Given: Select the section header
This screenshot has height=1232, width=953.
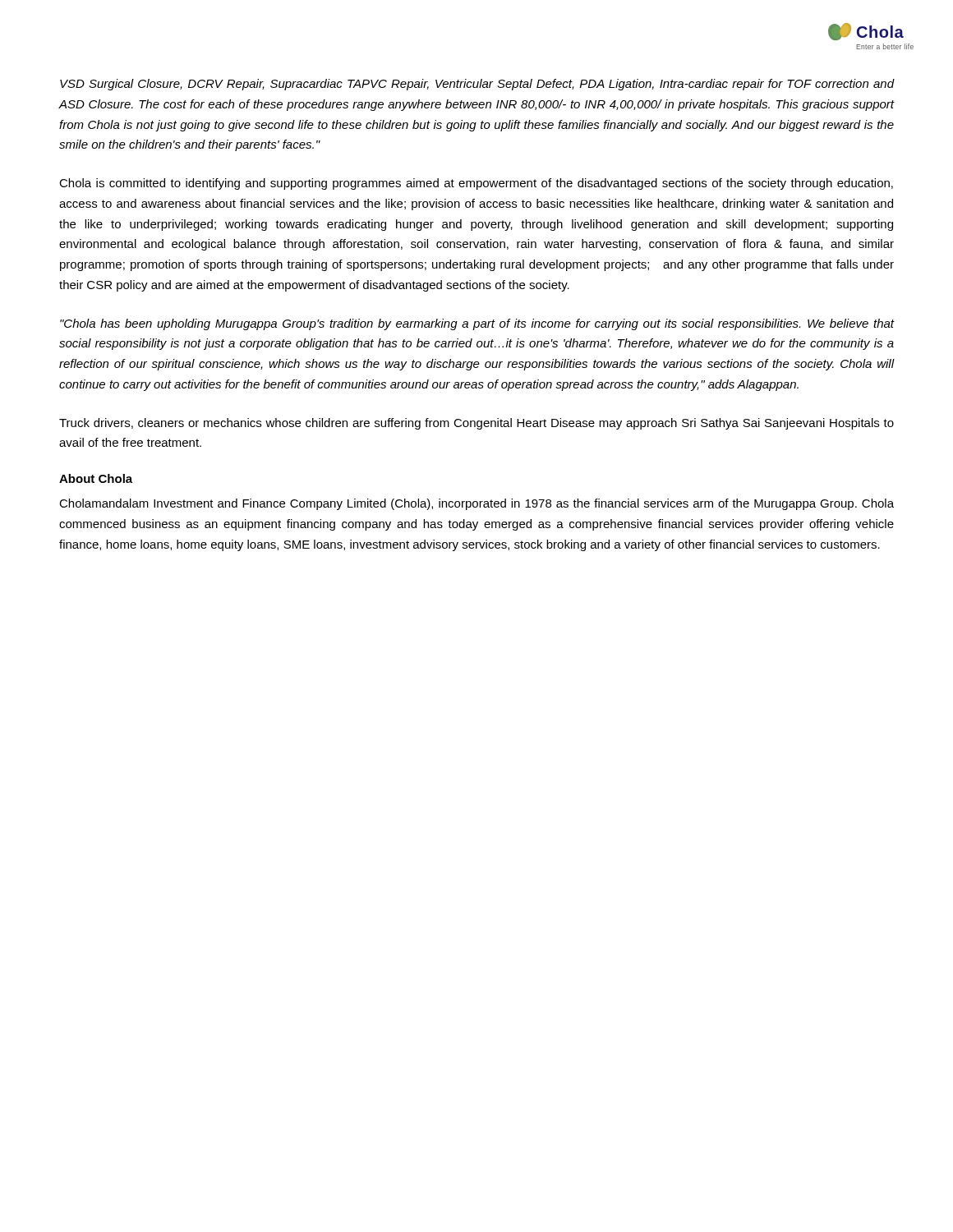Looking at the screenshot, I should click(96, 478).
